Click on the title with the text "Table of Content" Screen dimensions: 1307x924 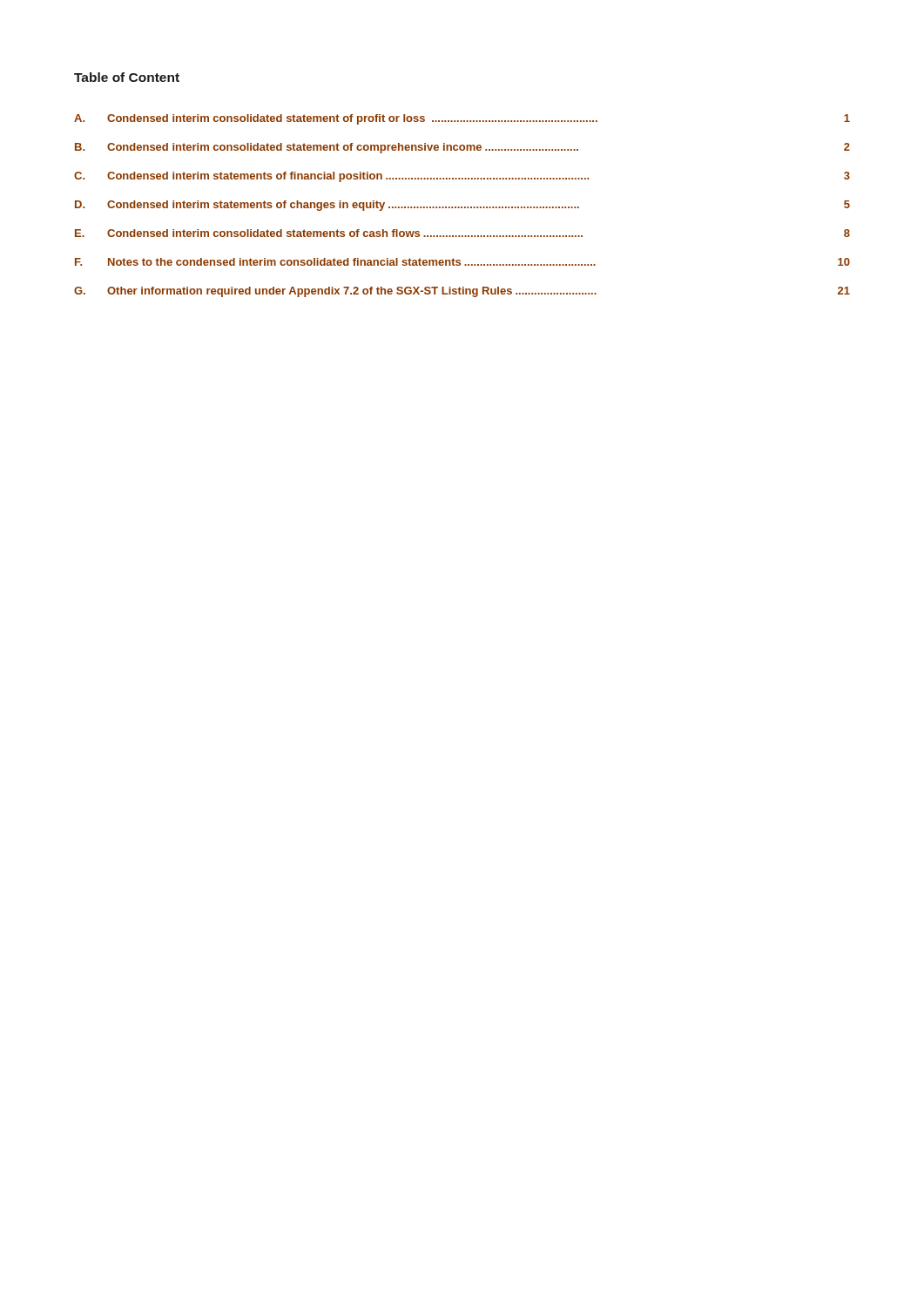click(x=127, y=77)
